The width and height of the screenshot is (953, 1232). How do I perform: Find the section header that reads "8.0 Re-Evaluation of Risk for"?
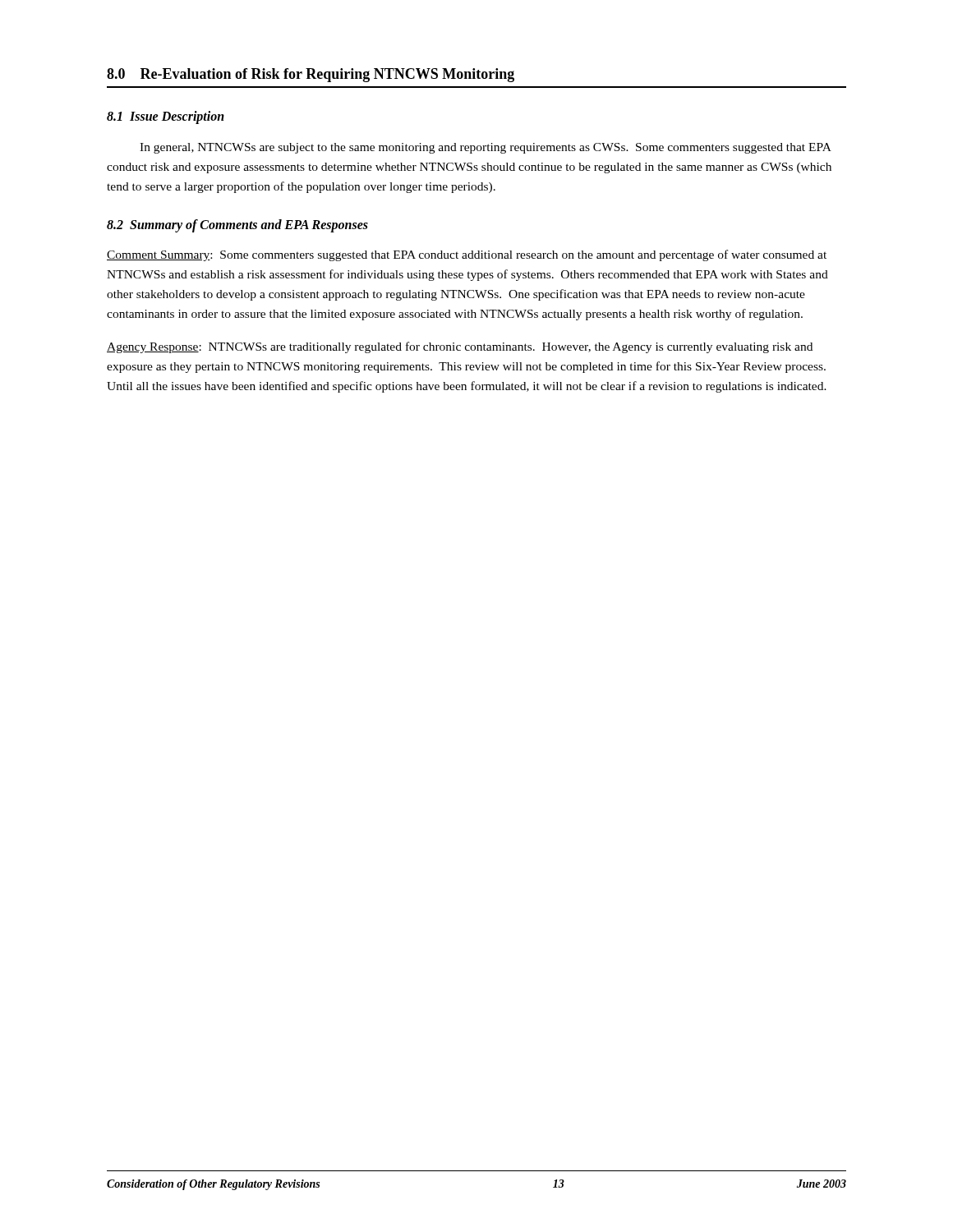tap(476, 77)
